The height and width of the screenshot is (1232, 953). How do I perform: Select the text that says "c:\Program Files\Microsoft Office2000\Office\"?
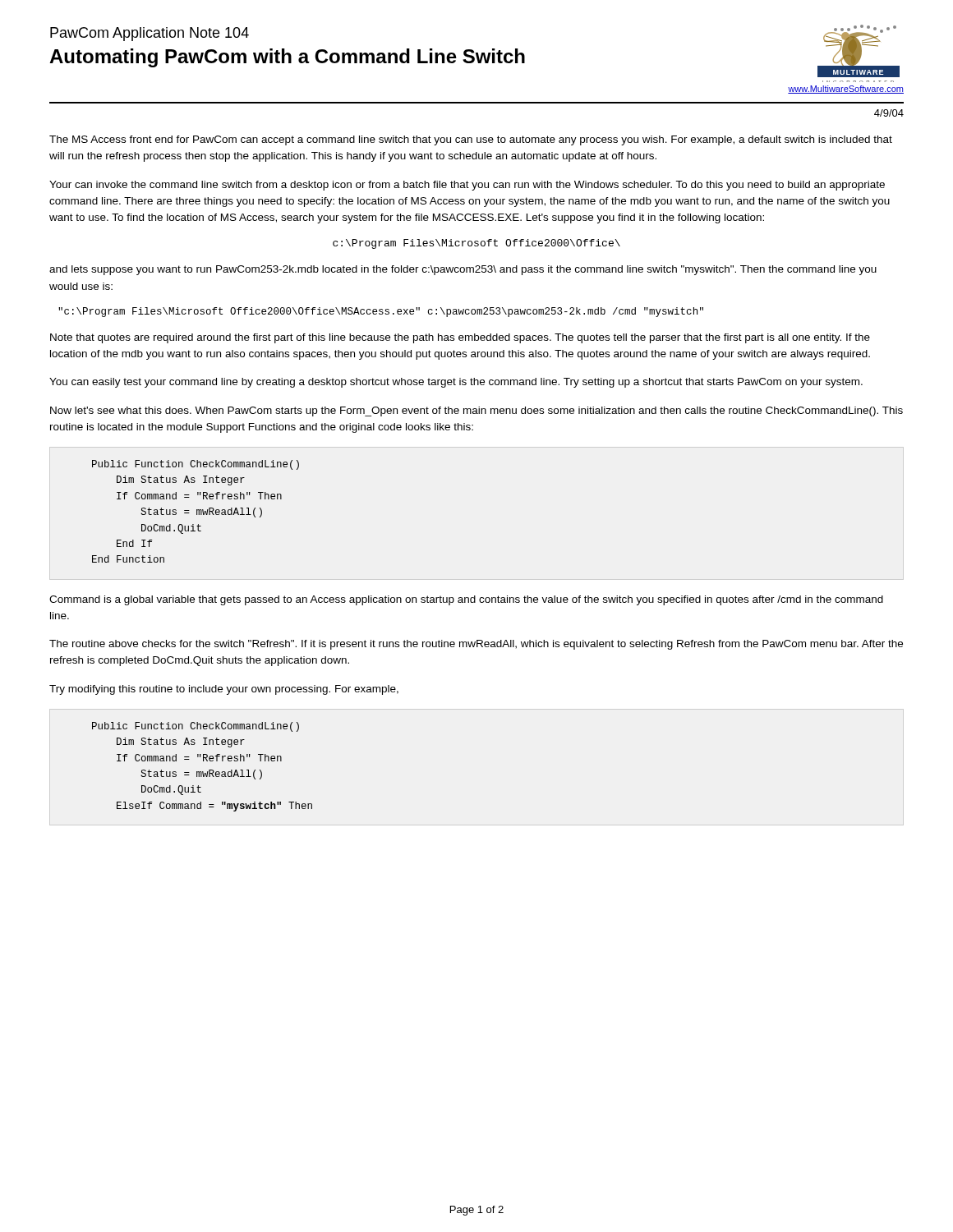476,244
